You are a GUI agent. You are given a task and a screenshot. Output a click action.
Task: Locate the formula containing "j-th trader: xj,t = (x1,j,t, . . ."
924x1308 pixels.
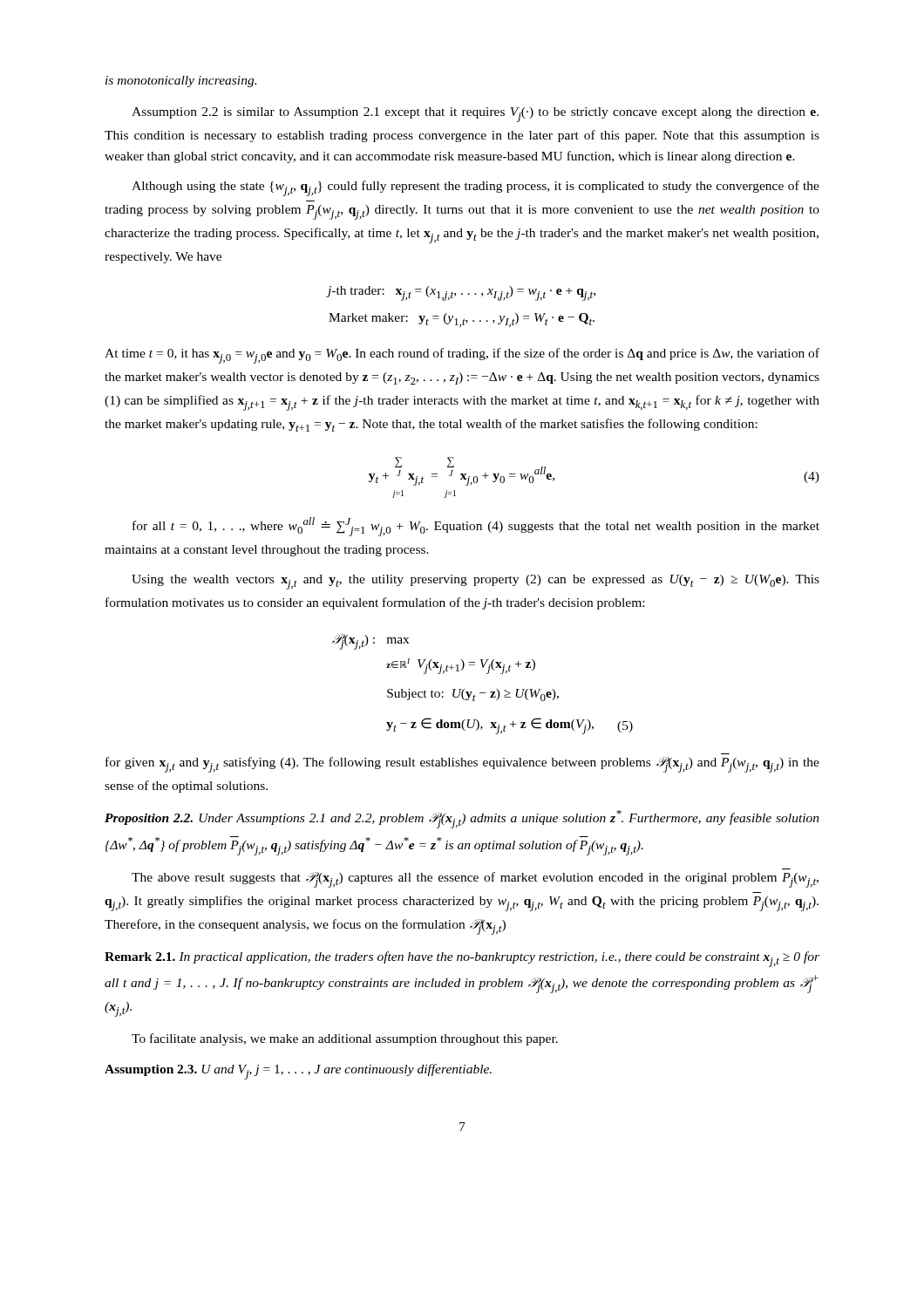[462, 291]
